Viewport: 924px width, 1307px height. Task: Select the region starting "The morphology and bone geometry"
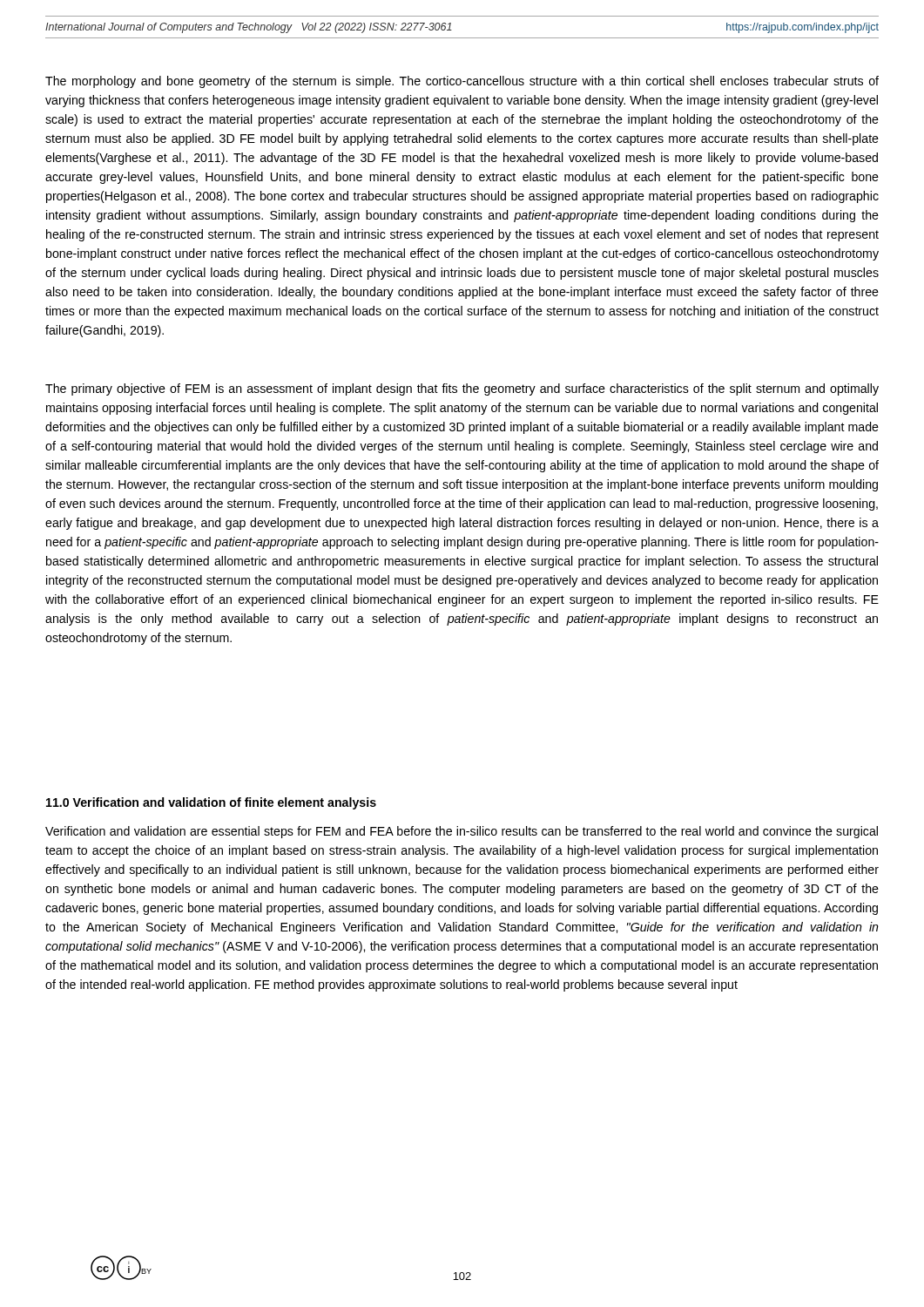point(462,206)
